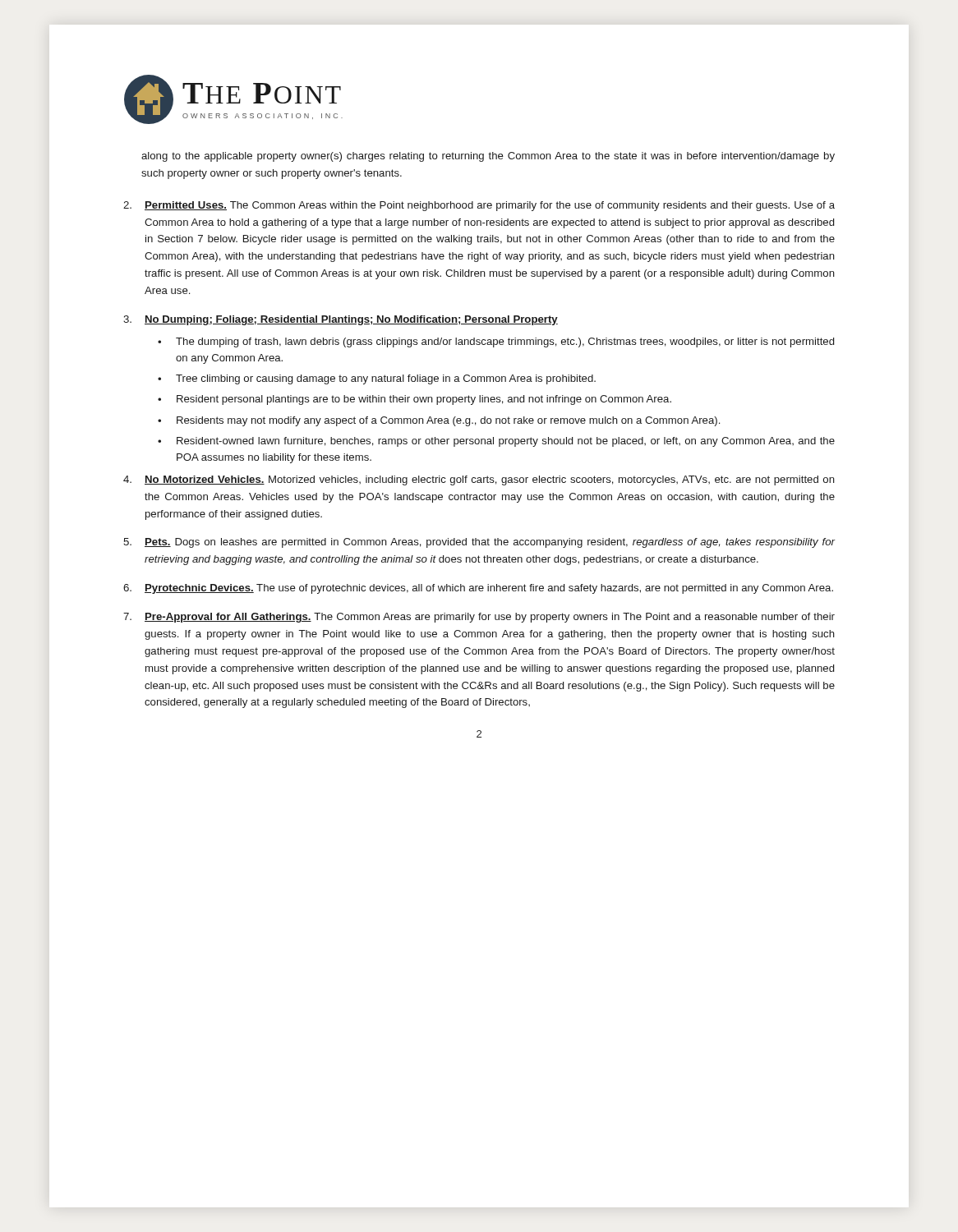Select the element starting "• Residents may not"
The width and height of the screenshot is (958, 1232).
pyautogui.click(x=496, y=421)
